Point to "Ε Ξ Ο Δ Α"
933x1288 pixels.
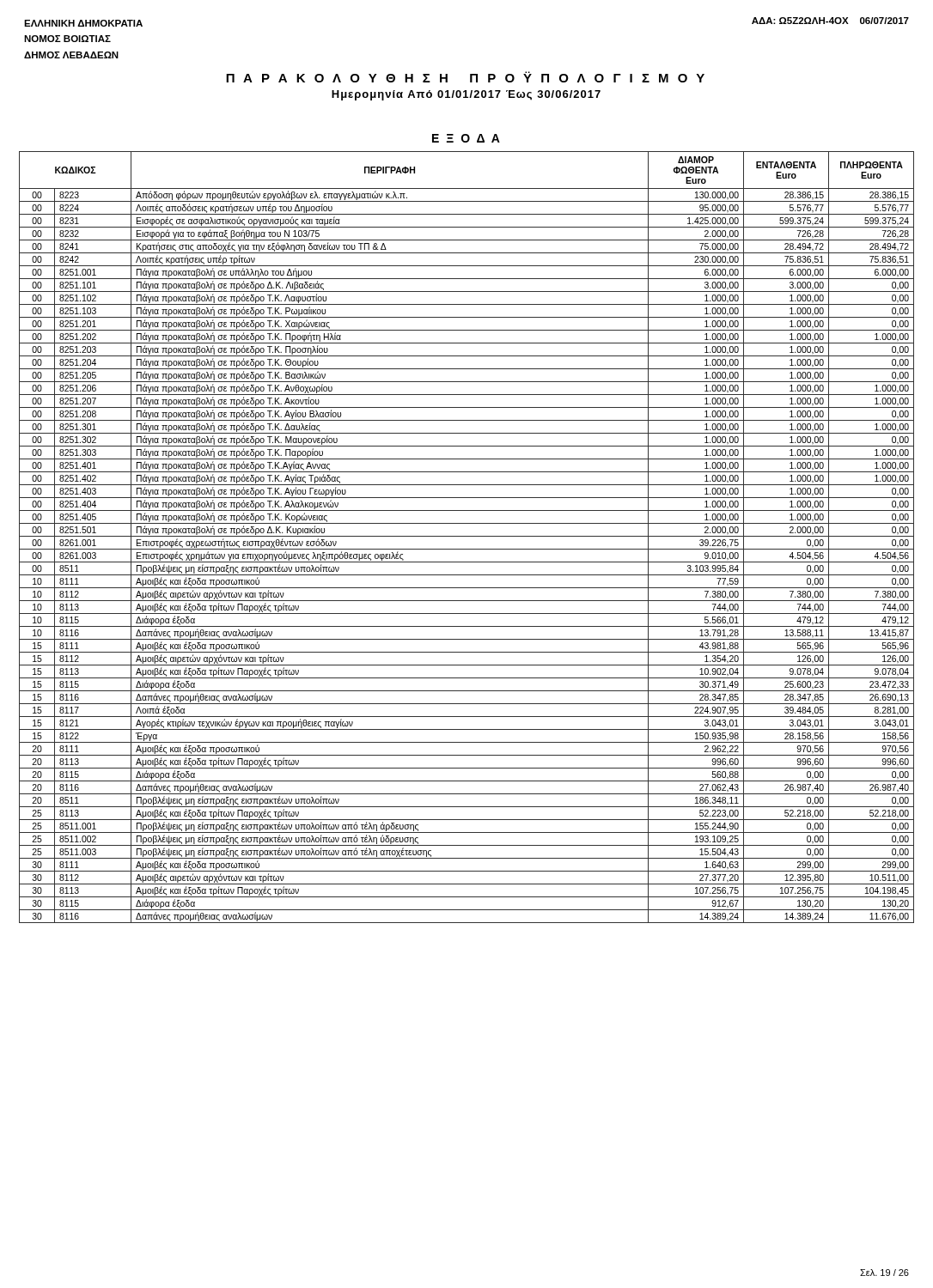pos(466,138)
